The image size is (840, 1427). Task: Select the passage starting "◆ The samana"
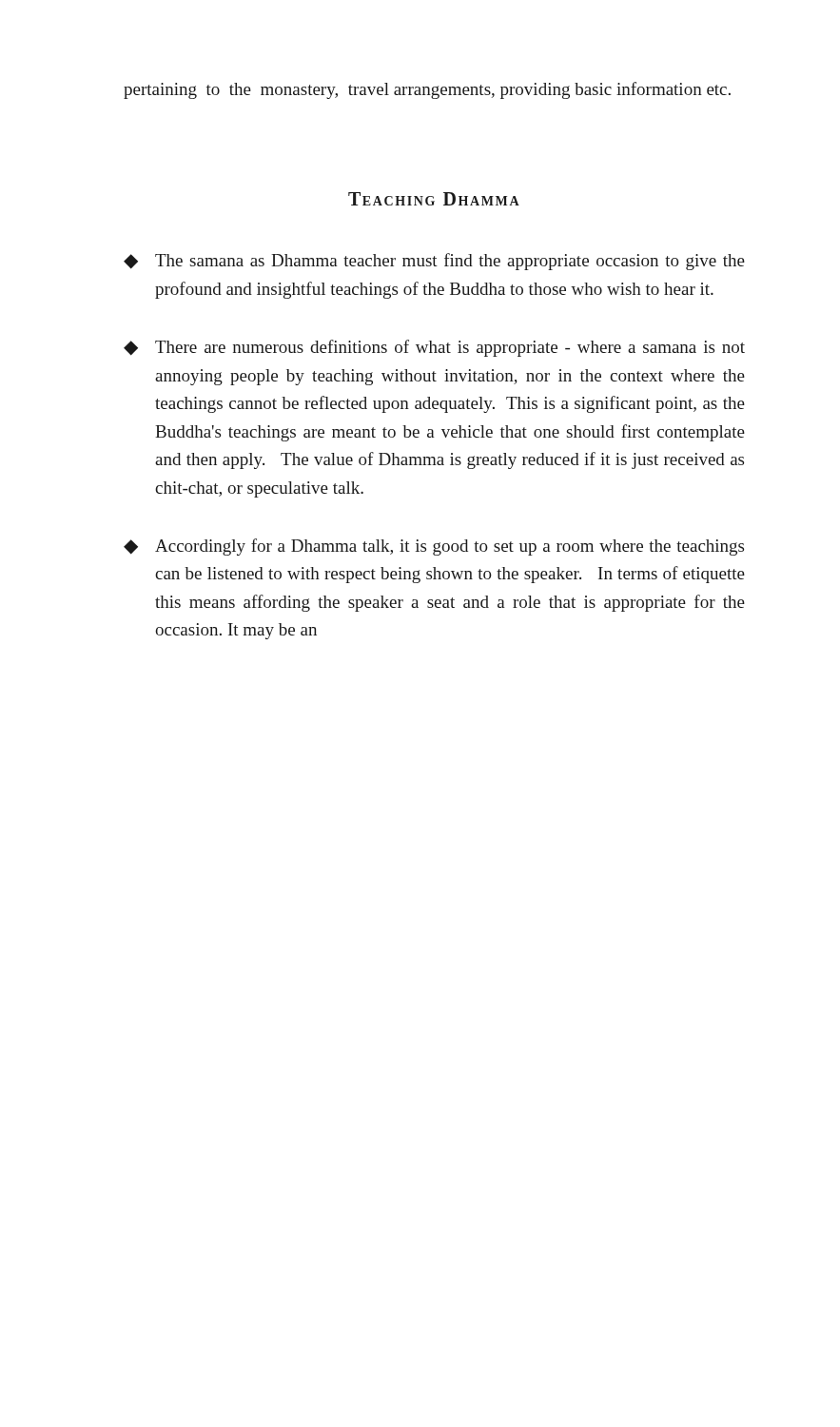pos(434,275)
